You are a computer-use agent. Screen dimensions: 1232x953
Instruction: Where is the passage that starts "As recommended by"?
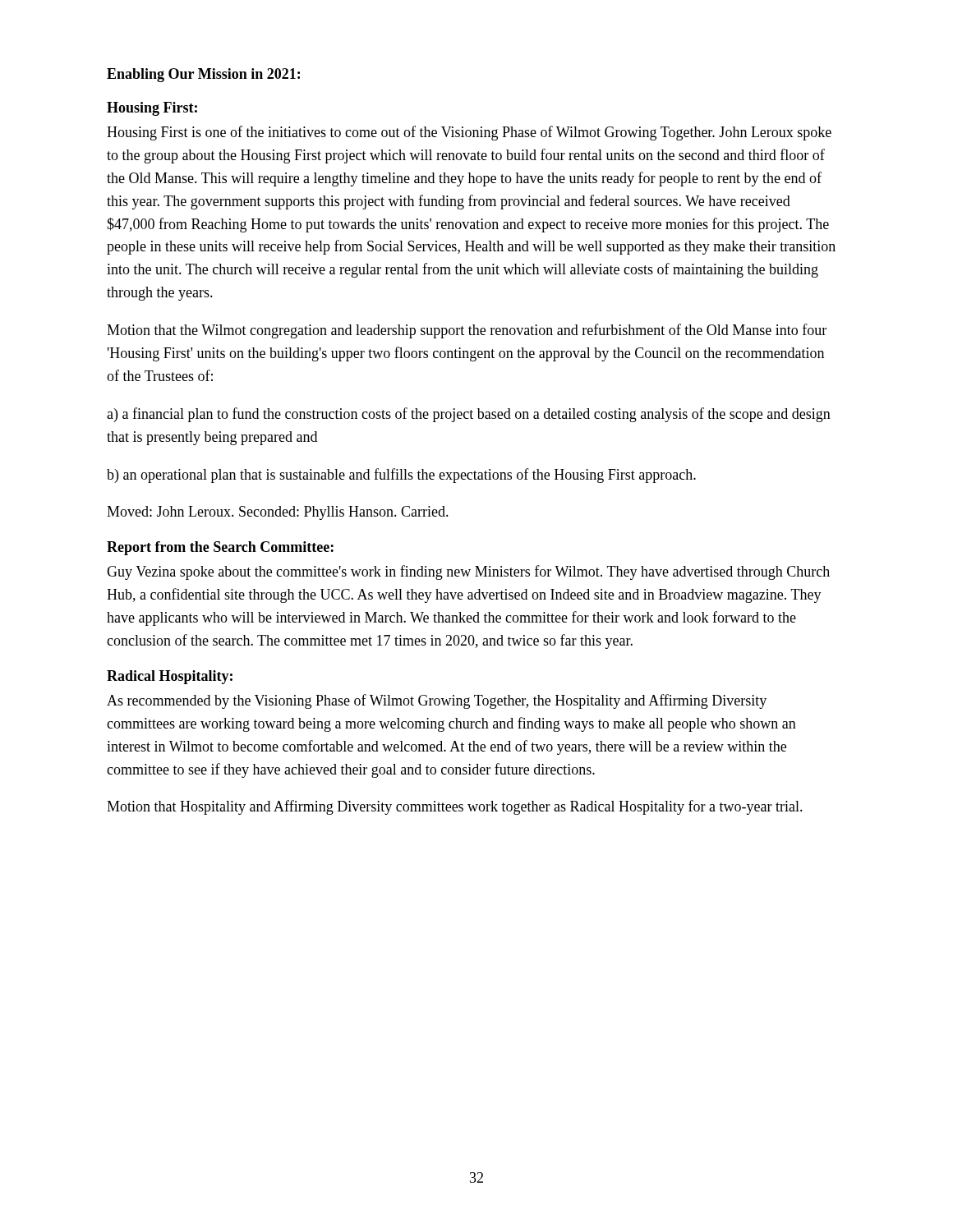[451, 735]
